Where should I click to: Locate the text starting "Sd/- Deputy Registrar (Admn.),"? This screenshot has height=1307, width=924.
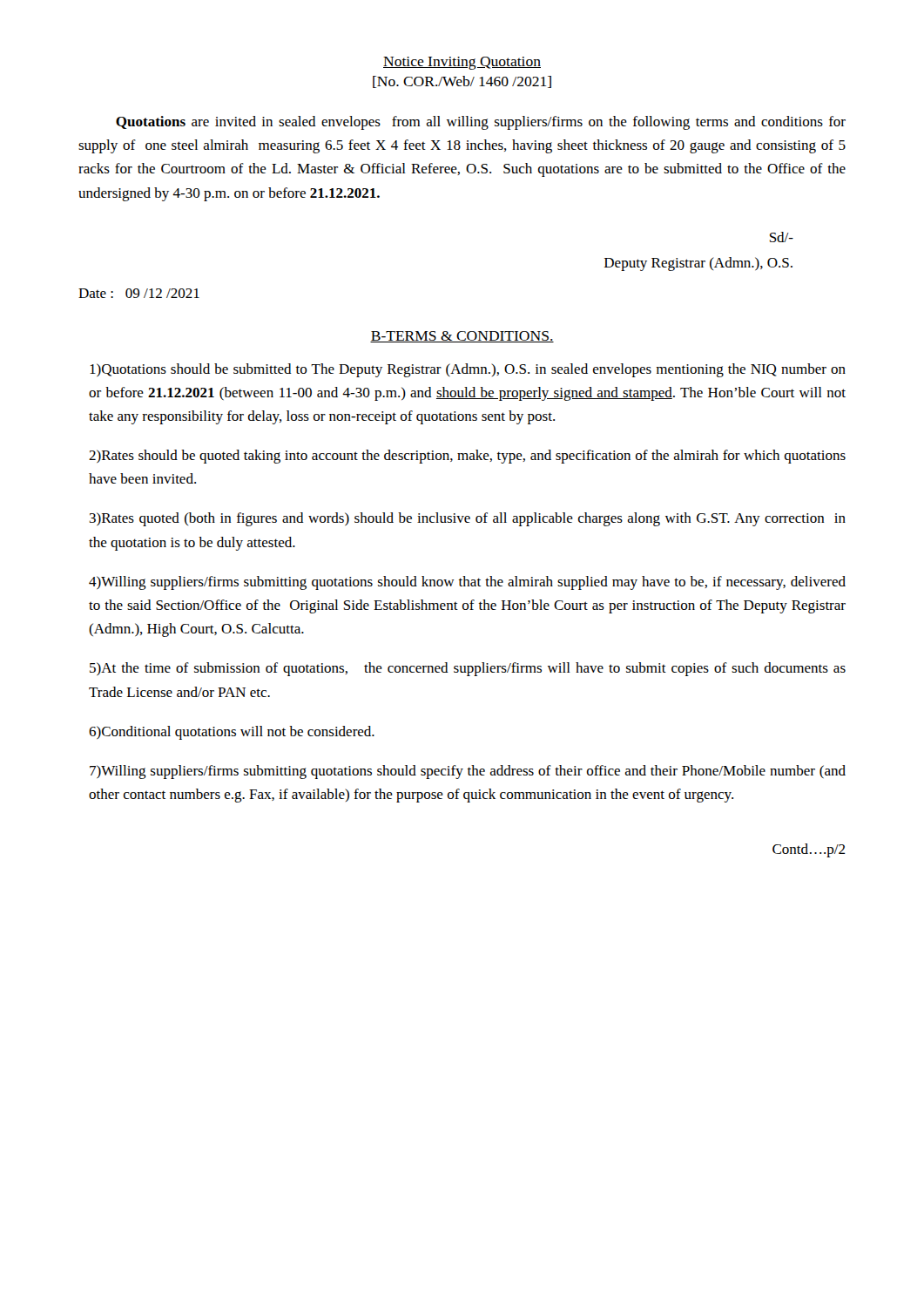point(699,250)
